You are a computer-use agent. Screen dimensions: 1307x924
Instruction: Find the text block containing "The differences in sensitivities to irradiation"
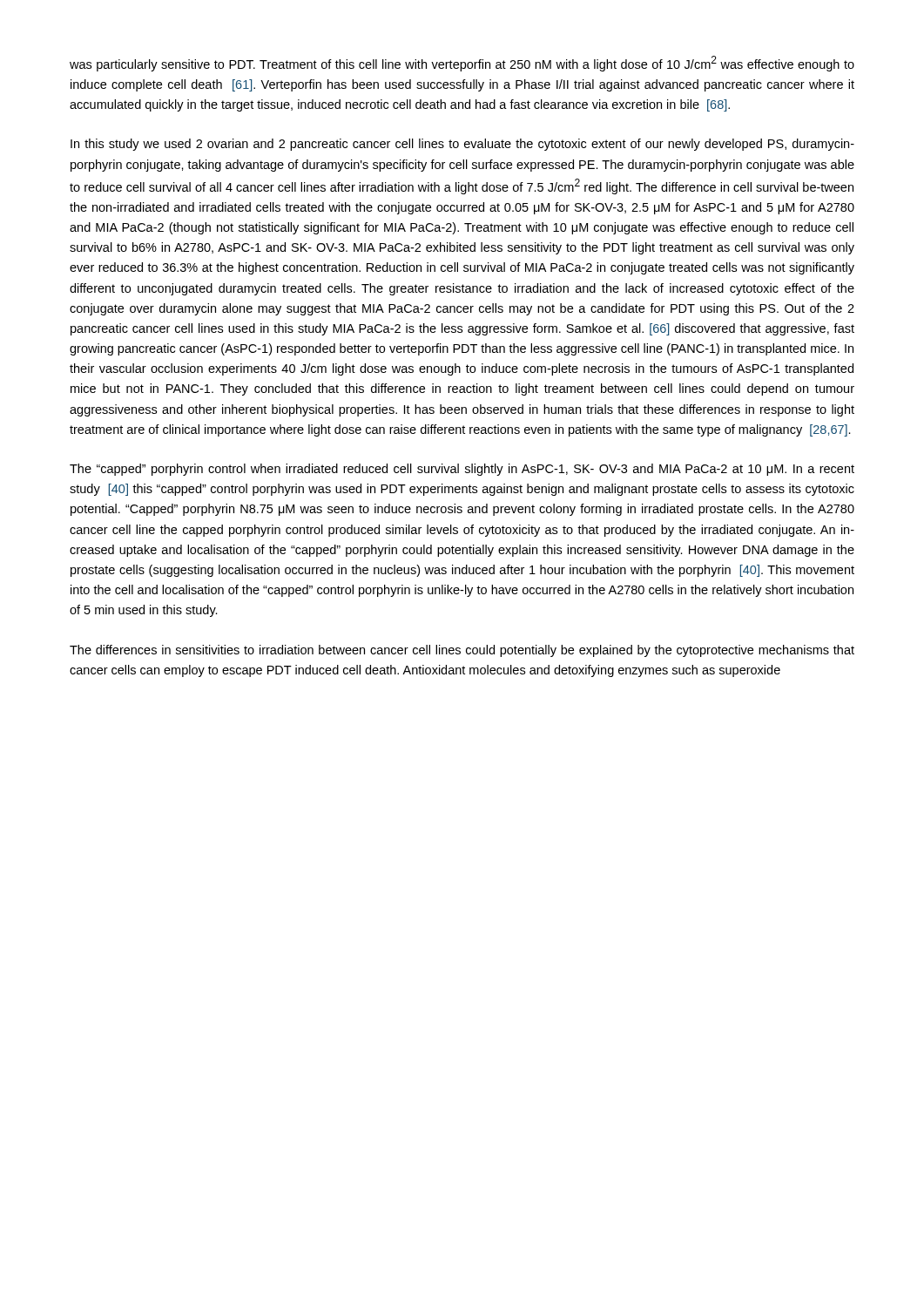click(x=462, y=660)
